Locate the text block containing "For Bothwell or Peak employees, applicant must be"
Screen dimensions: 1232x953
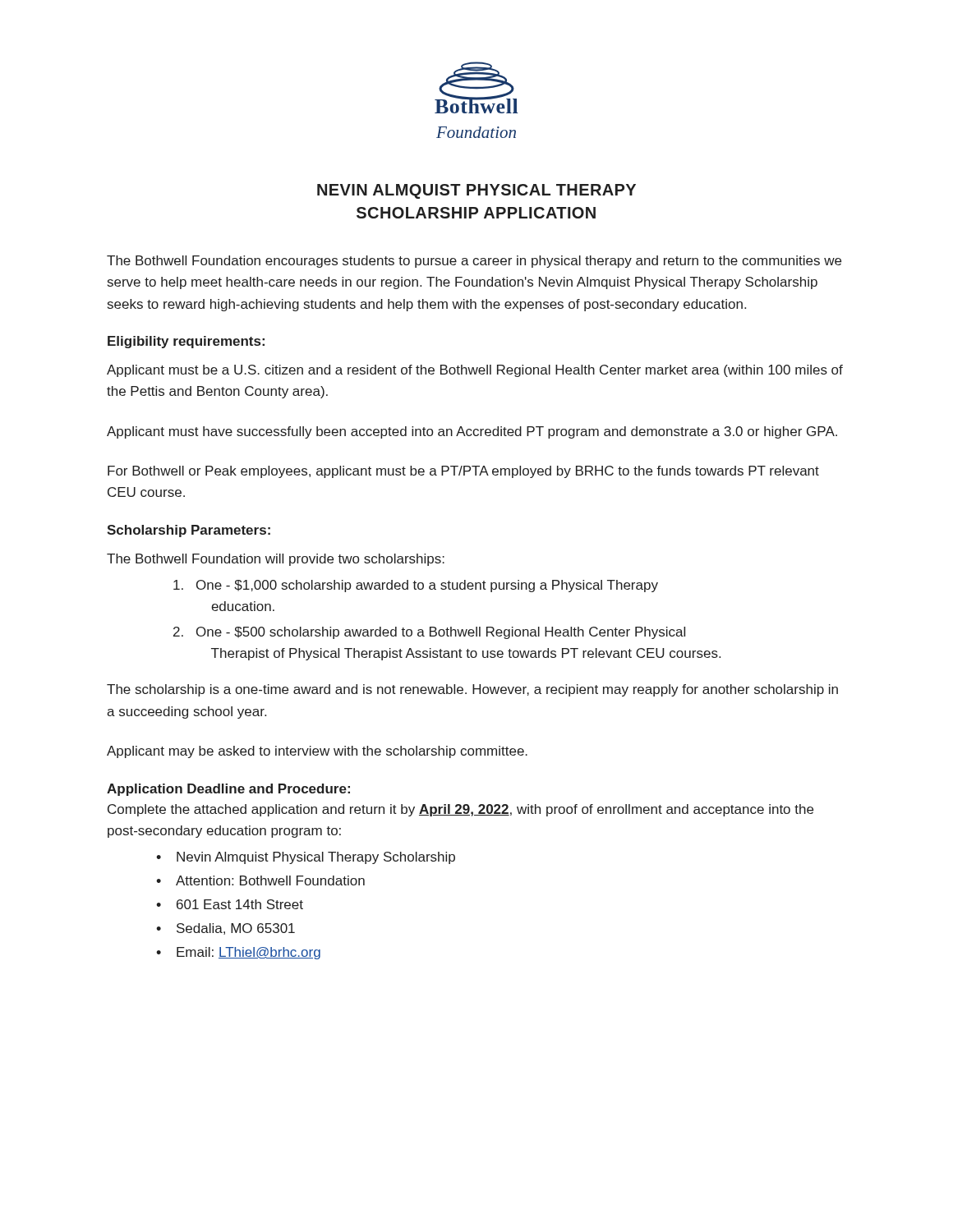[x=463, y=482]
